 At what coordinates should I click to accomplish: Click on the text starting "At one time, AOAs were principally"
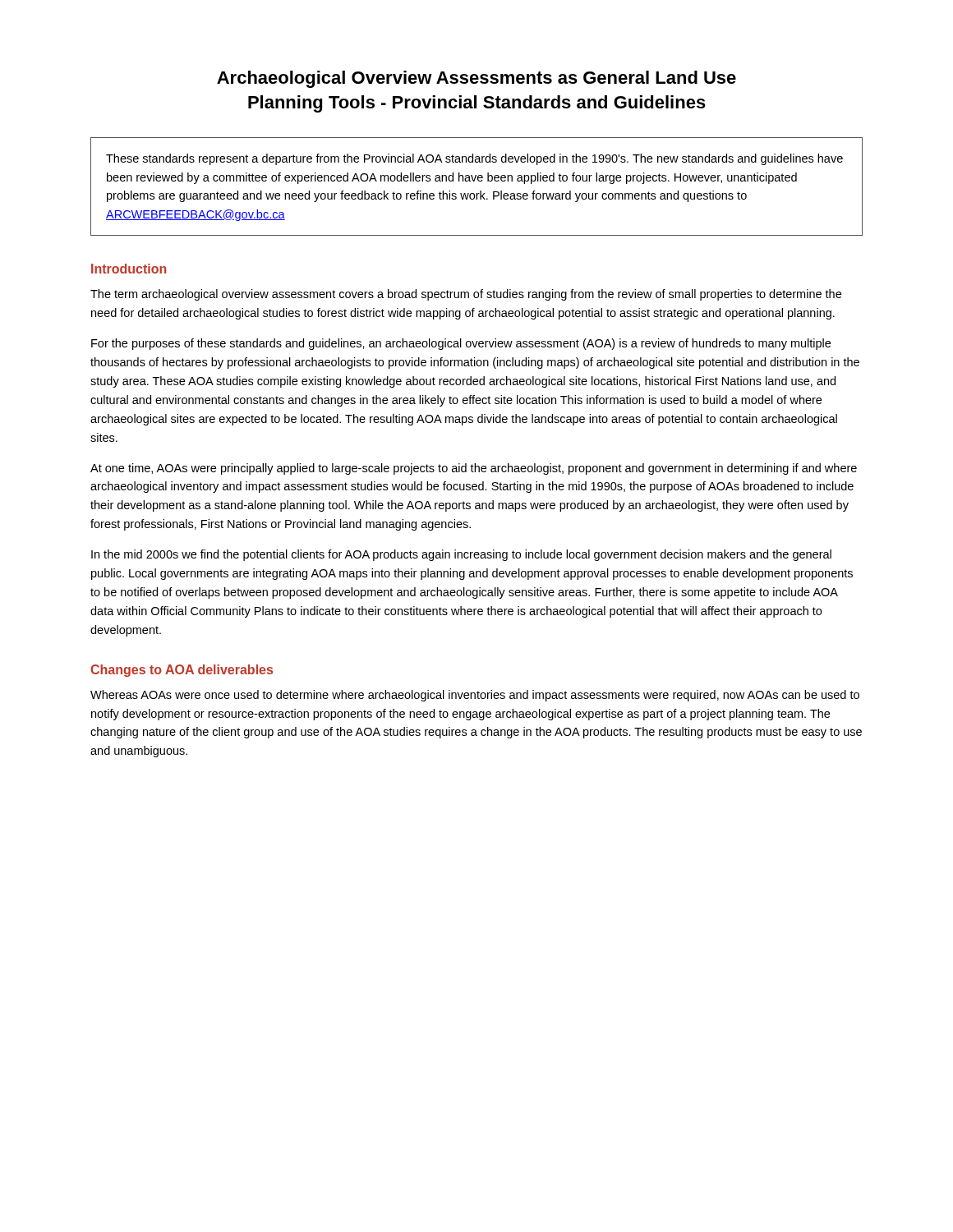click(474, 496)
